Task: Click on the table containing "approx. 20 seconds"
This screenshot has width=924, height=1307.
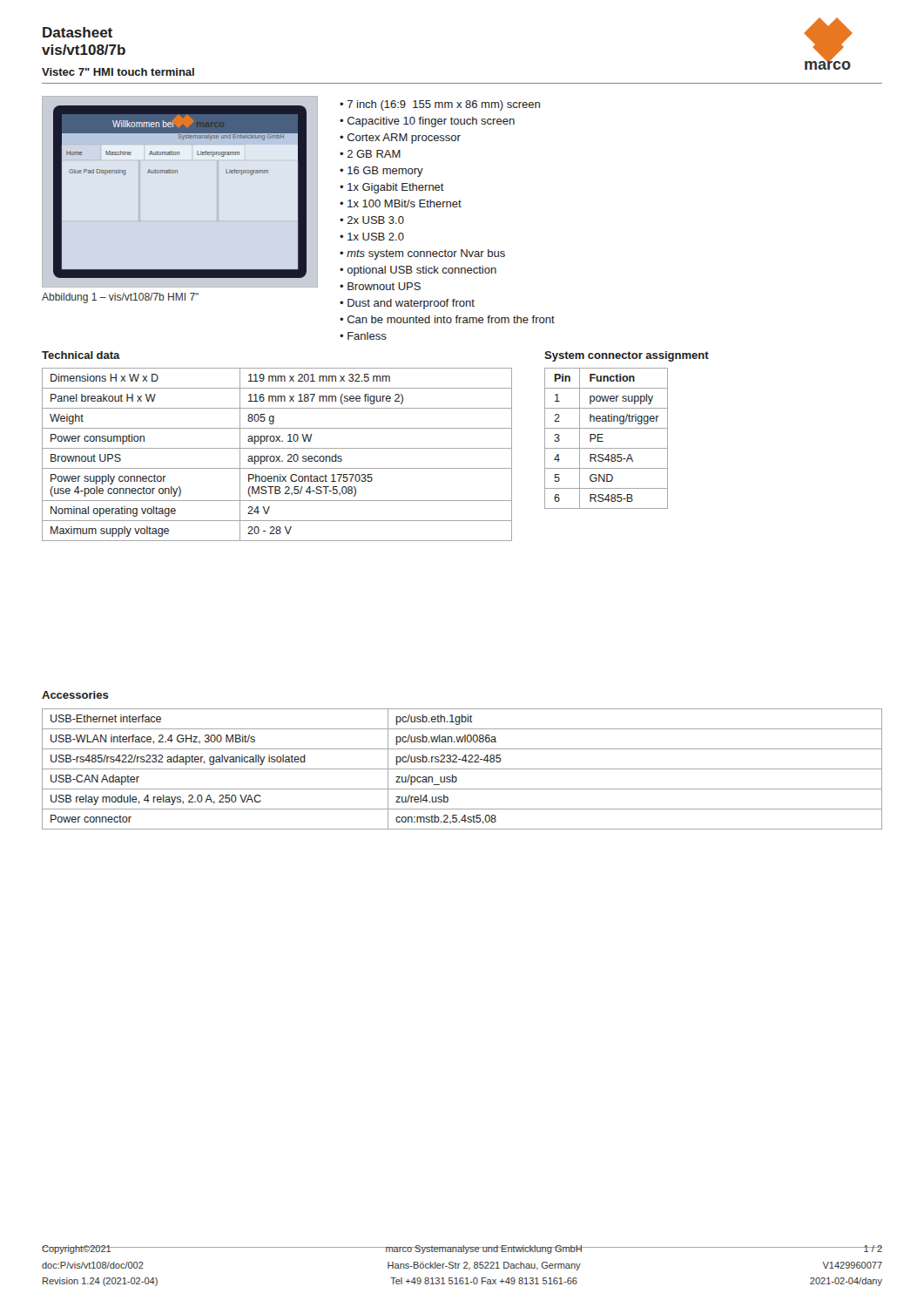Action: [x=277, y=454]
